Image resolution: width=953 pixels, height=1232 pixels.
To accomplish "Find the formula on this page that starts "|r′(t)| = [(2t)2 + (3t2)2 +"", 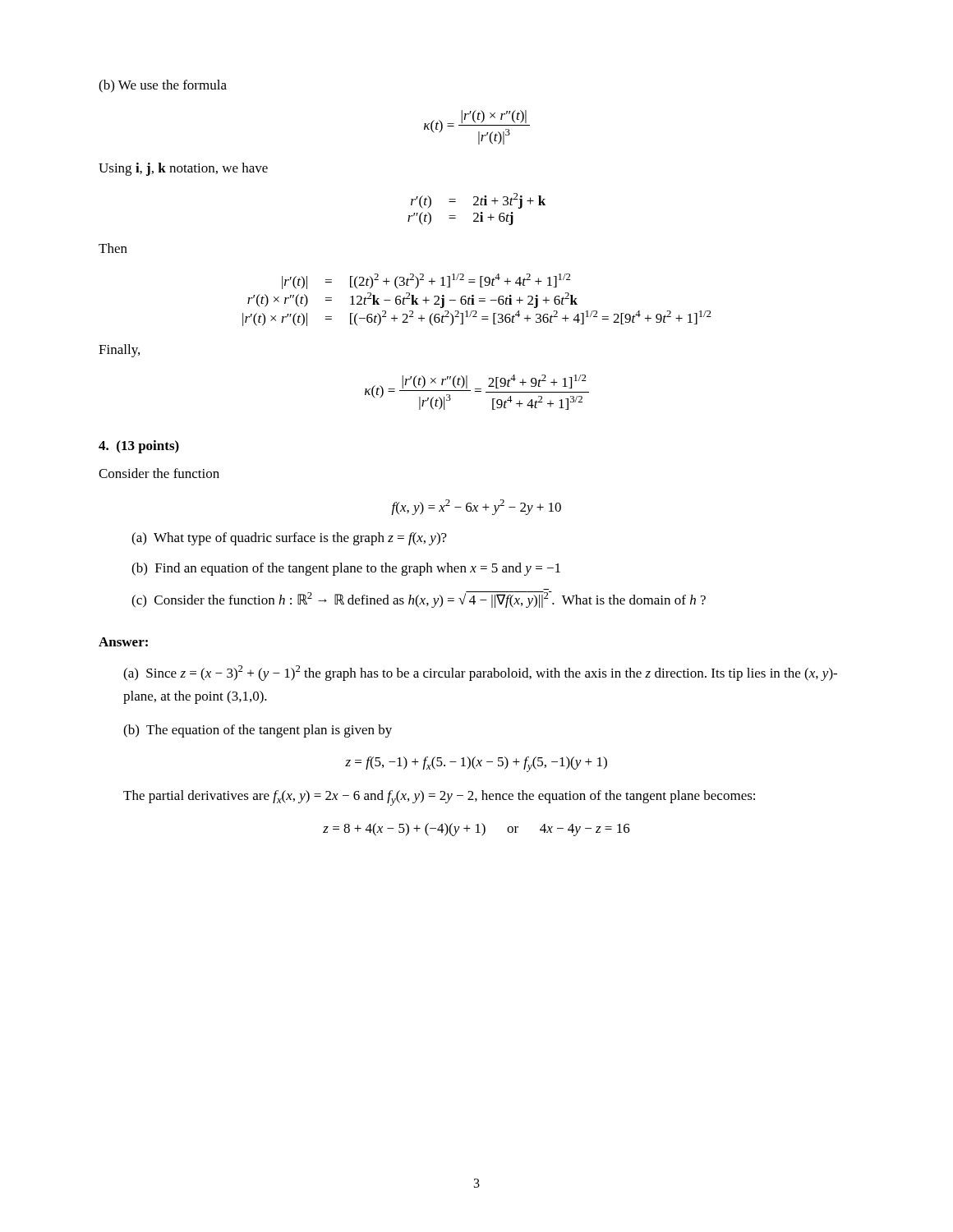I will point(476,299).
